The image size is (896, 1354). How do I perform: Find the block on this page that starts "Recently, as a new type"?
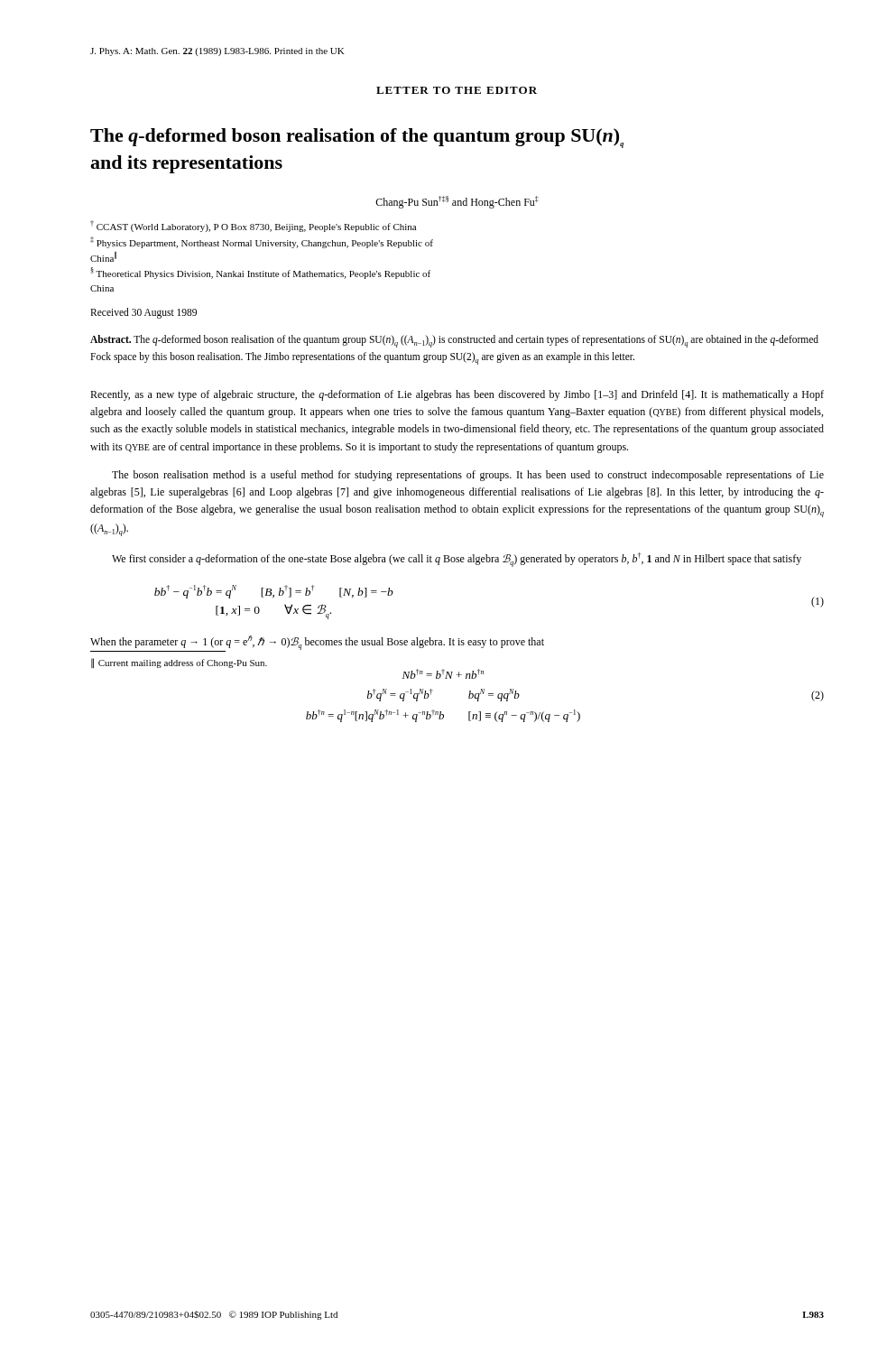[x=457, y=420]
